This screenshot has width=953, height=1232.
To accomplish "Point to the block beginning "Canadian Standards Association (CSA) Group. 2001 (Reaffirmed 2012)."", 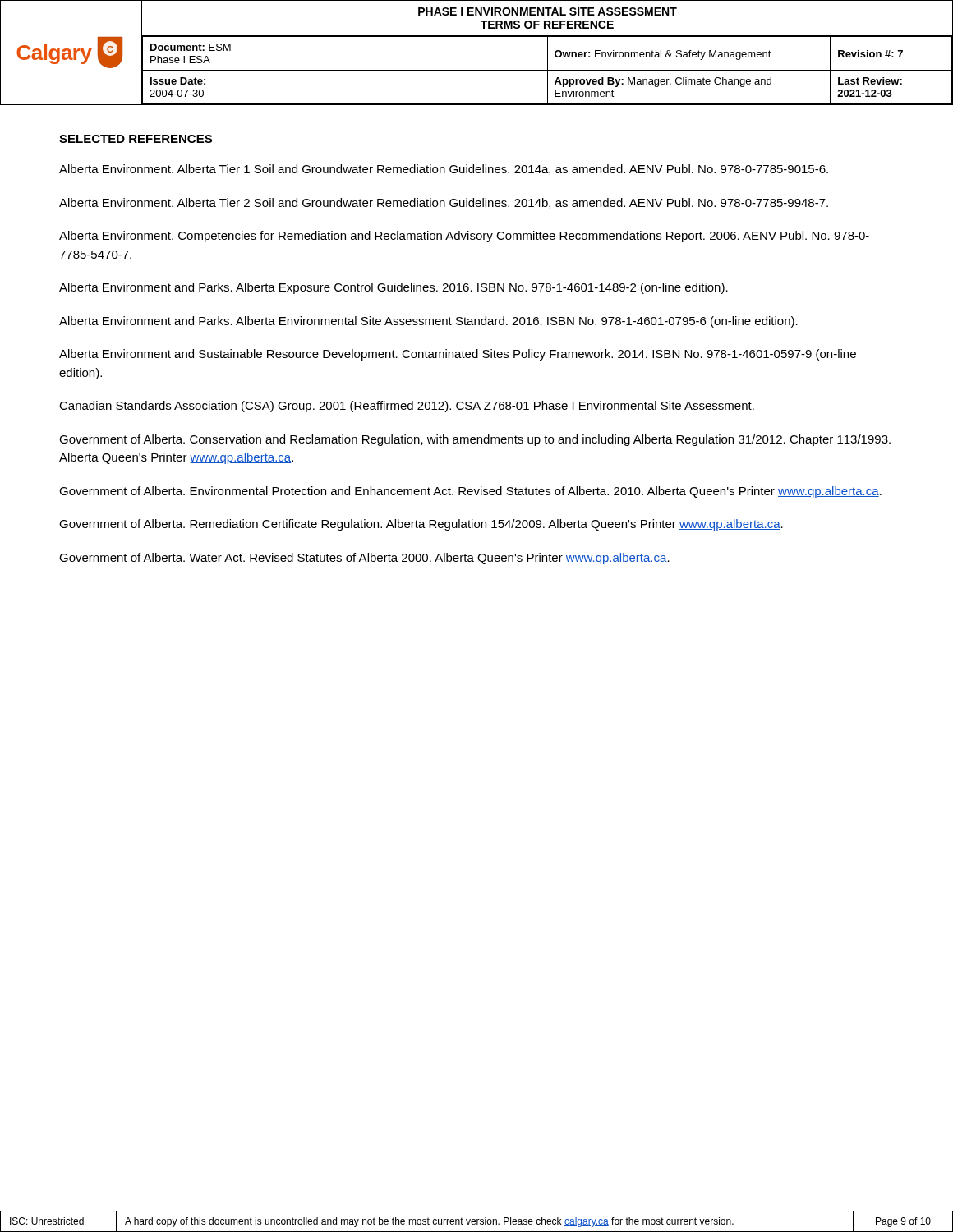I will pos(407,405).
